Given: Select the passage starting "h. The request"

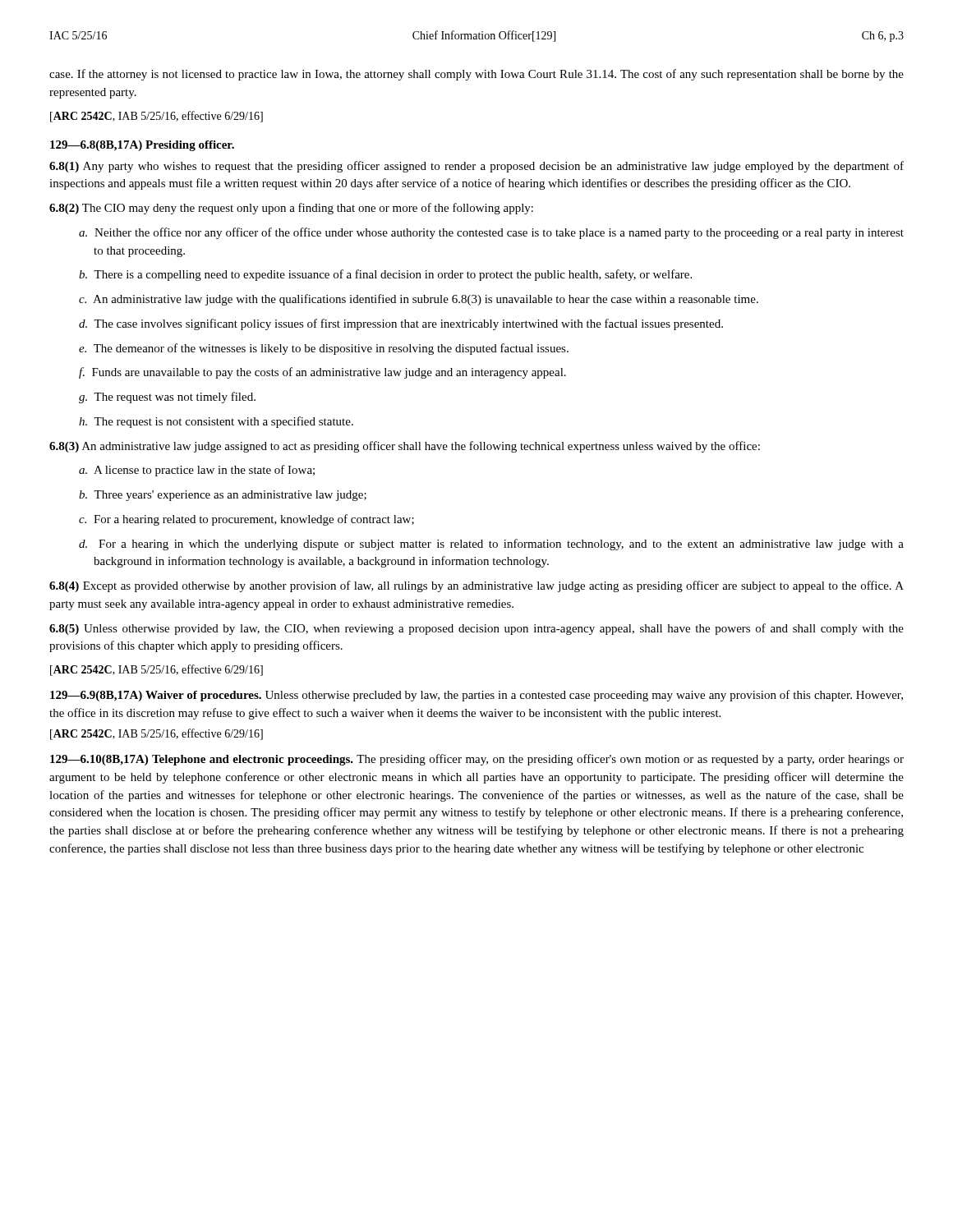Looking at the screenshot, I should 216,422.
